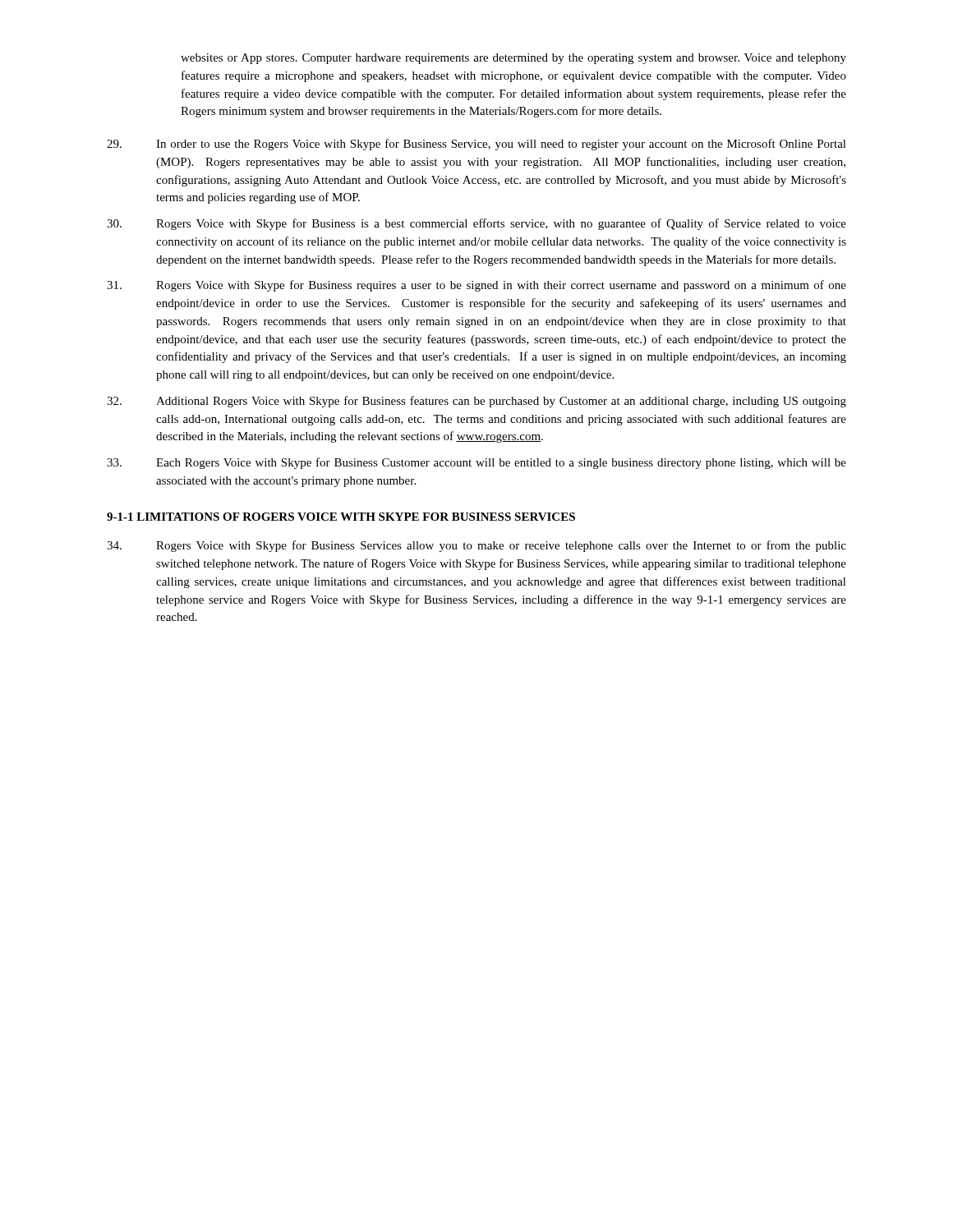Click on the region starting "29. In order to use the"
The height and width of the screenshot is (1232, 953).
(x=476, y=171)
